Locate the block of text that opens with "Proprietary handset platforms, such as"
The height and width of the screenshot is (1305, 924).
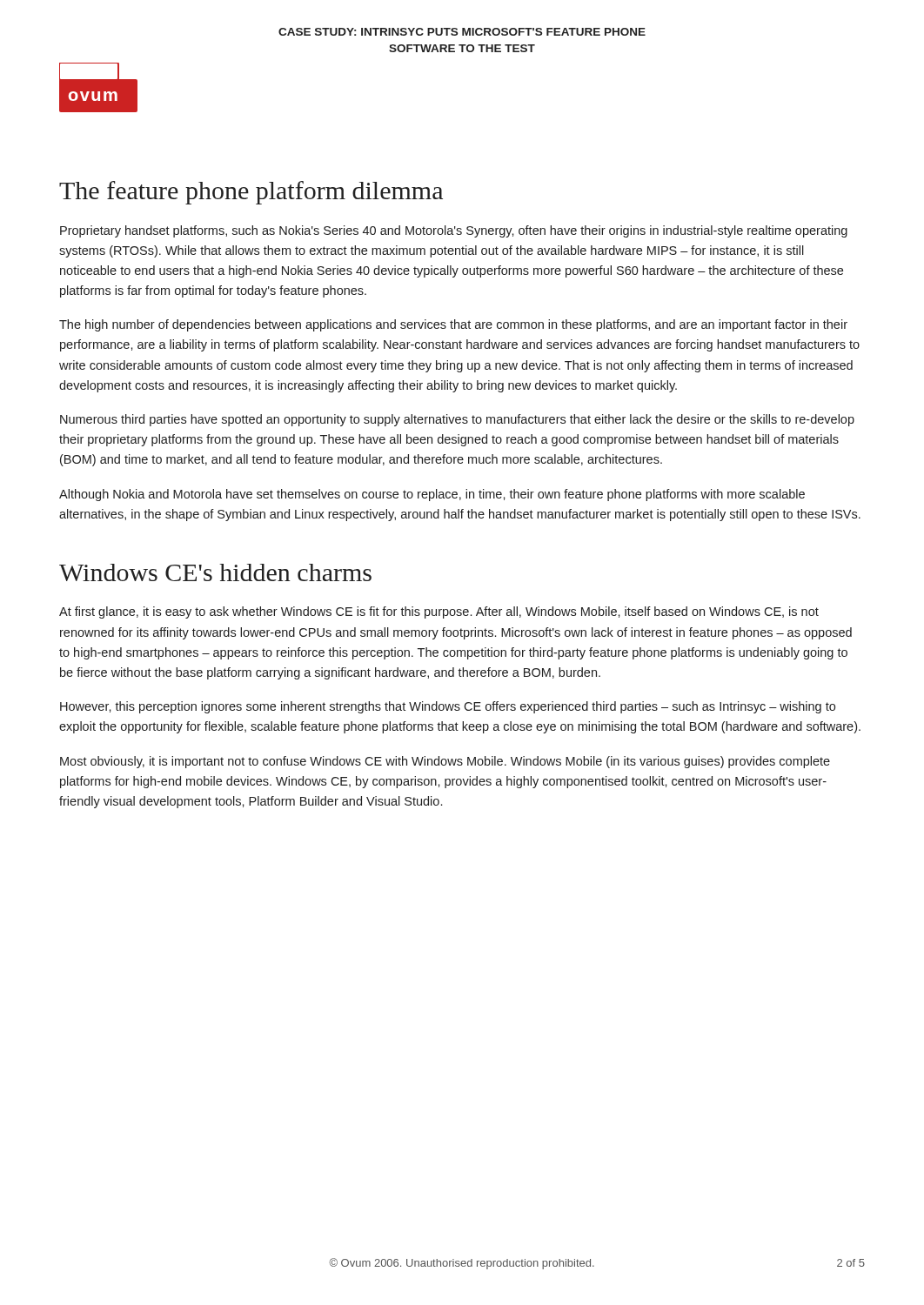(x=453, y=260)
